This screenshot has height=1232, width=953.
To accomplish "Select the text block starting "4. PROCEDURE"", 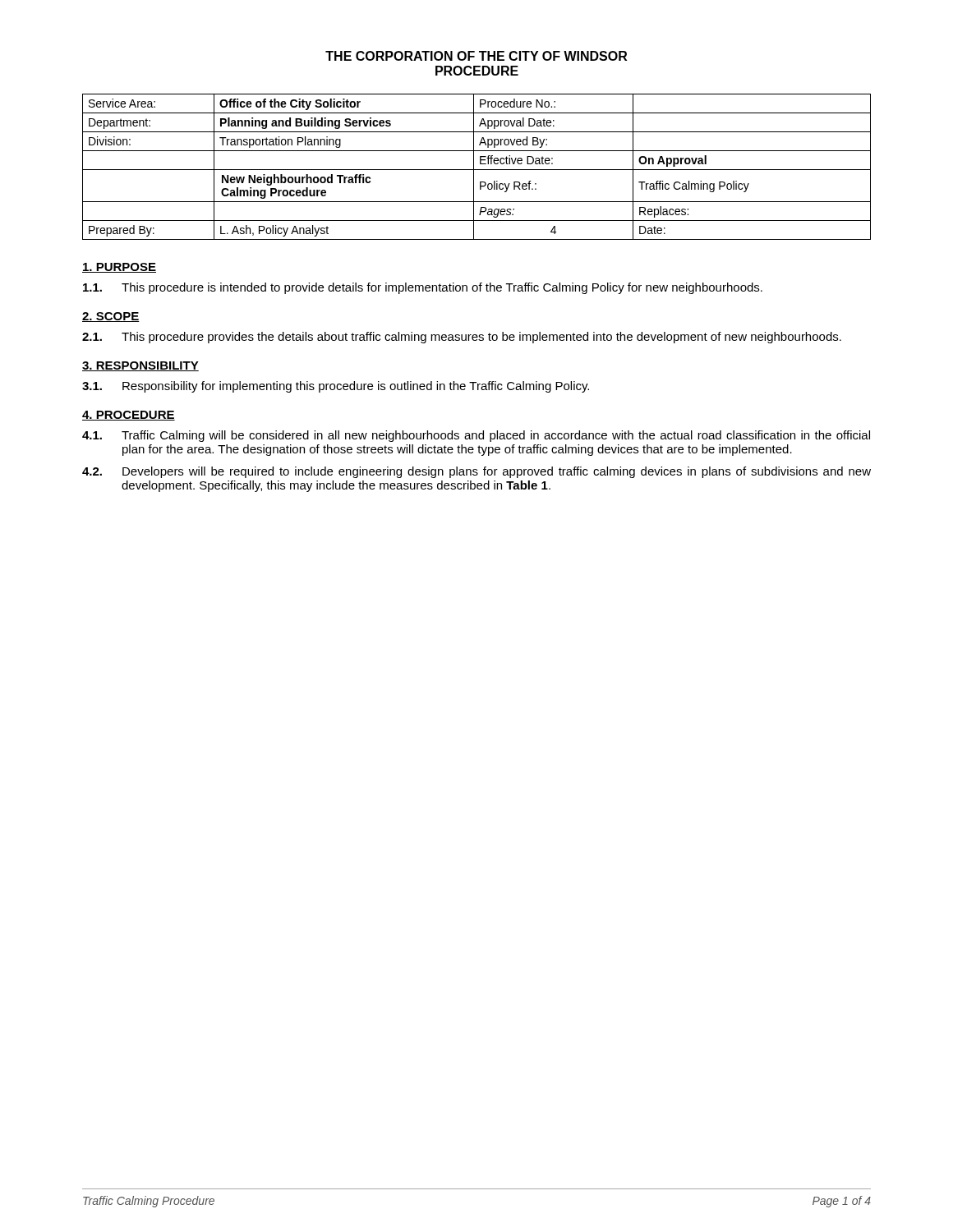I will pyautogui.click(x=128, y=414).
